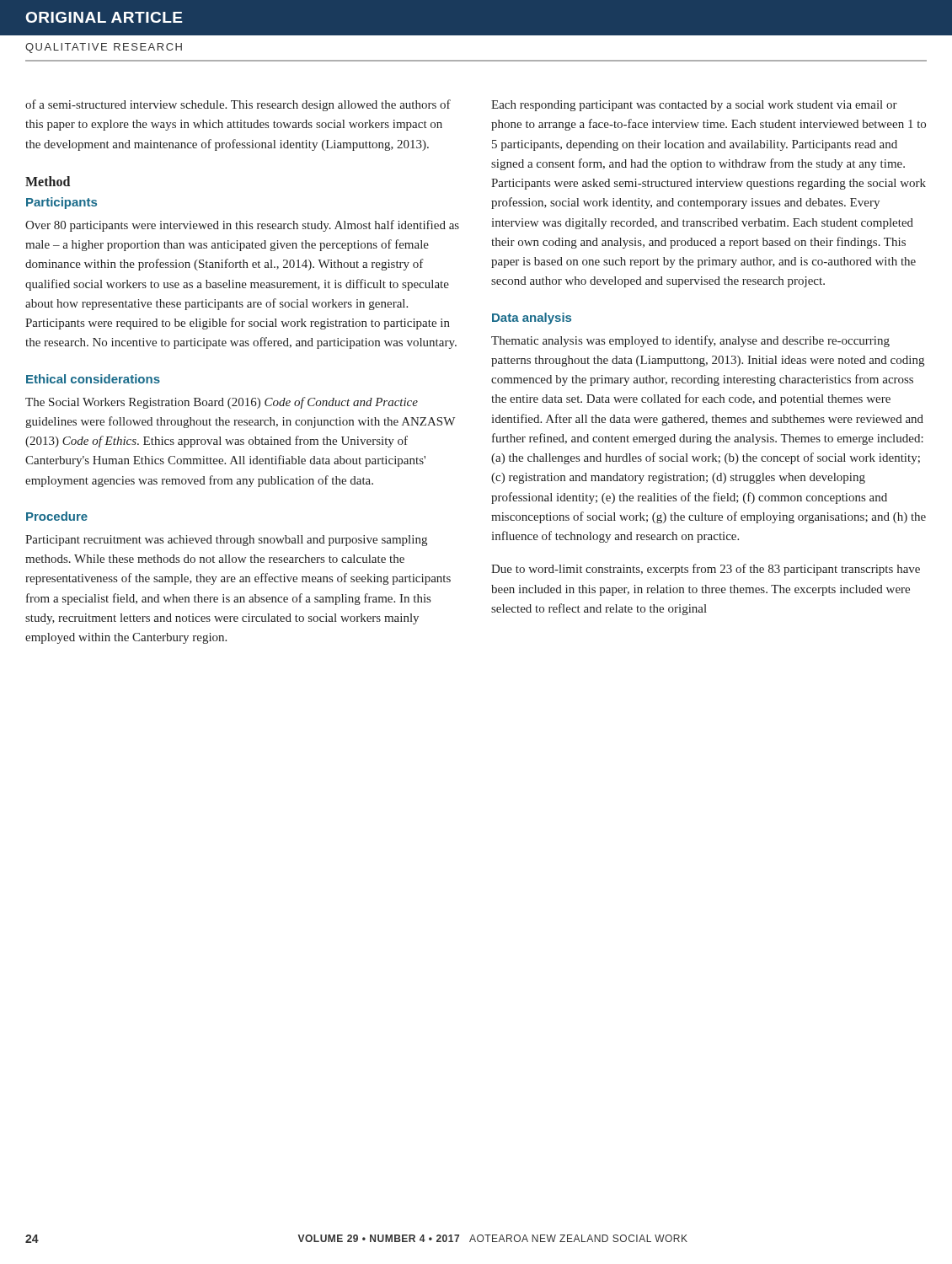Find the block on this page that starts "Participant recruitment was achieved through snowball"
The height and width of the screenshot is (1264, 952).
243,589
